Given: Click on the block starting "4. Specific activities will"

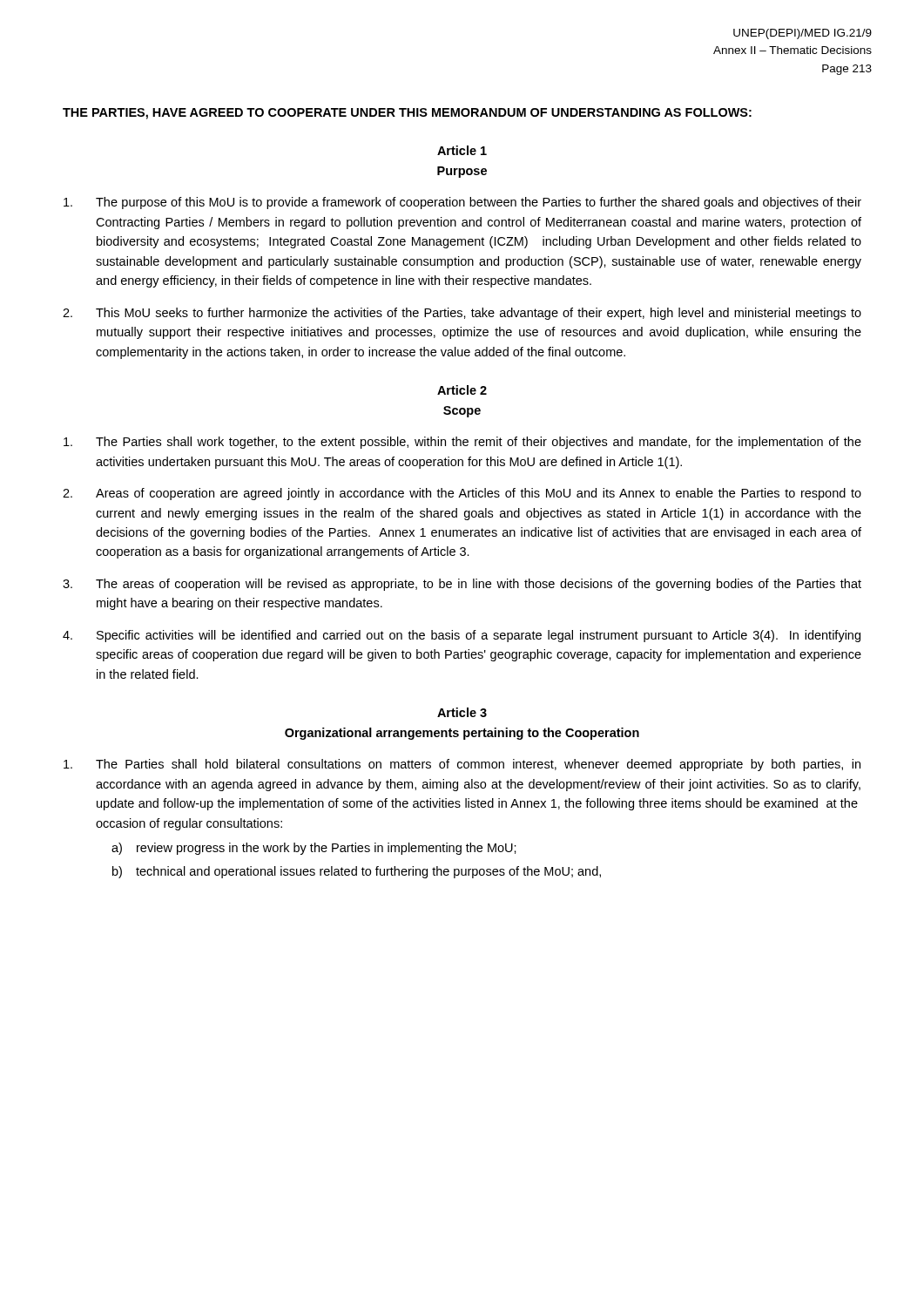Looking at the screenshot, I should (462, 655).
